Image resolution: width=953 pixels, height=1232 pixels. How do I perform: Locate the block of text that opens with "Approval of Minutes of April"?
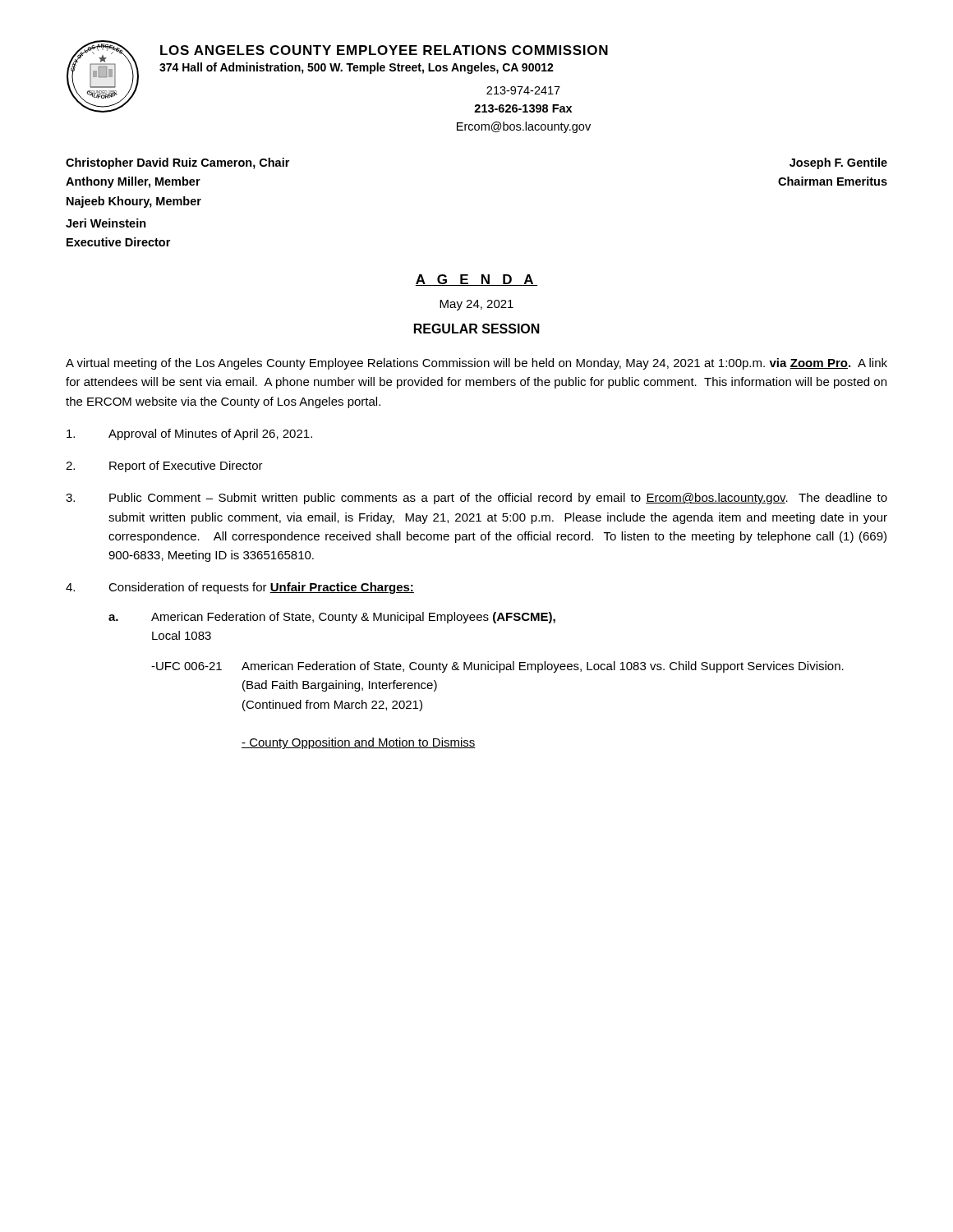pos(189,434)
